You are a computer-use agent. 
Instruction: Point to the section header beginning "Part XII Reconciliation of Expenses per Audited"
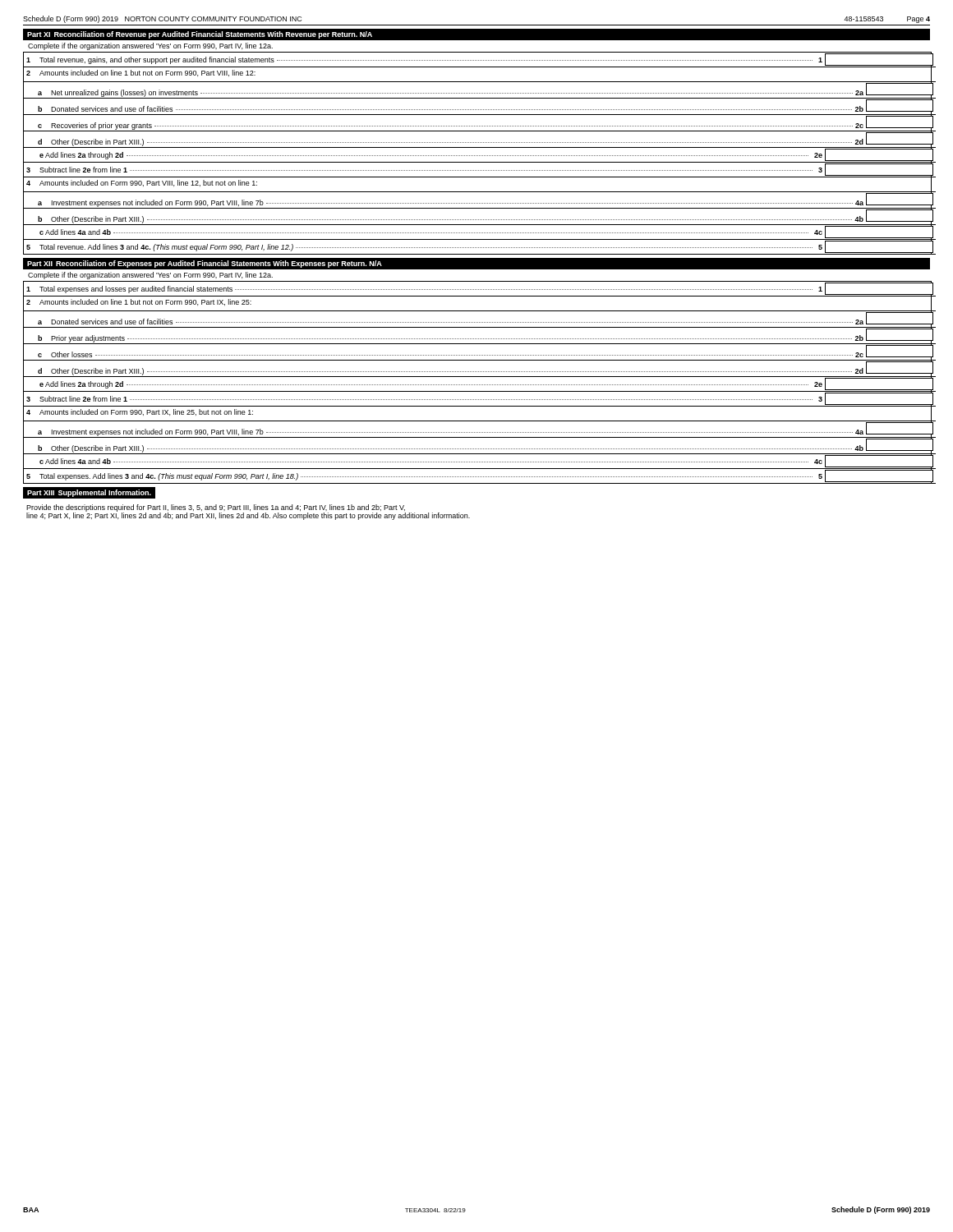click(204, 264)
